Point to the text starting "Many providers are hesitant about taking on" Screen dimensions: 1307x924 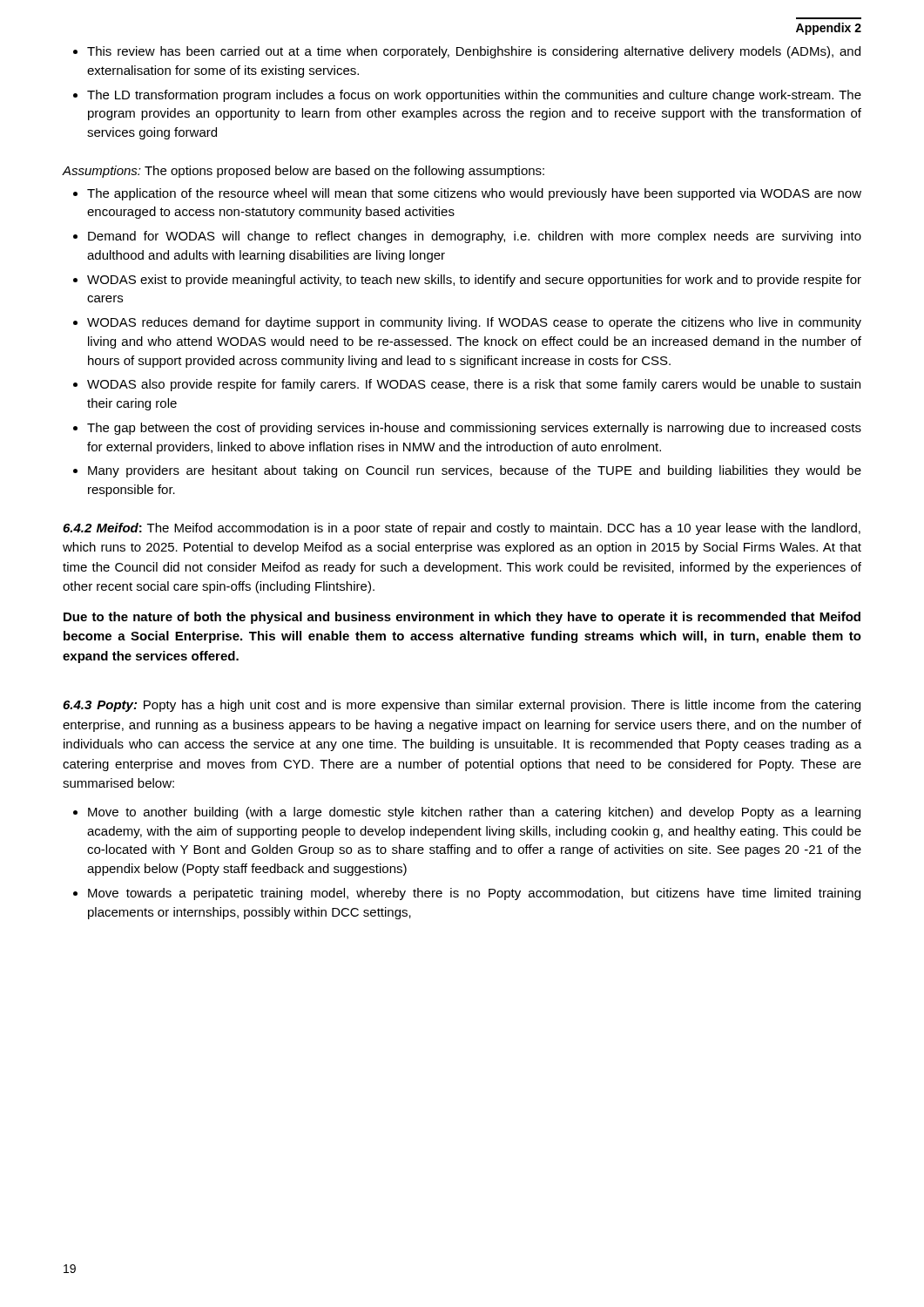[x=474, y=480]
